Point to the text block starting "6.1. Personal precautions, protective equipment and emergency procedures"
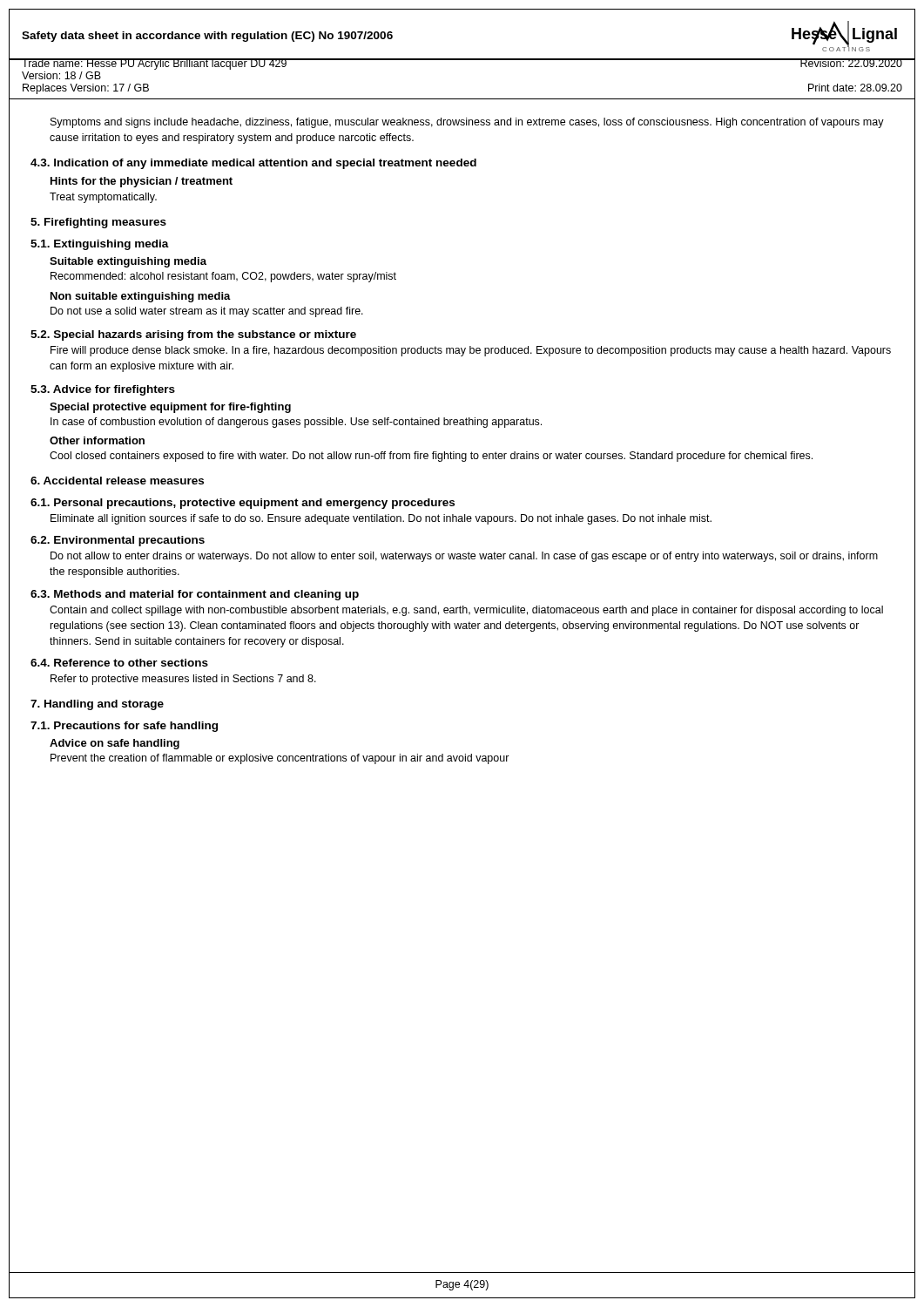The image size is (924, 1307). point(243,502)
